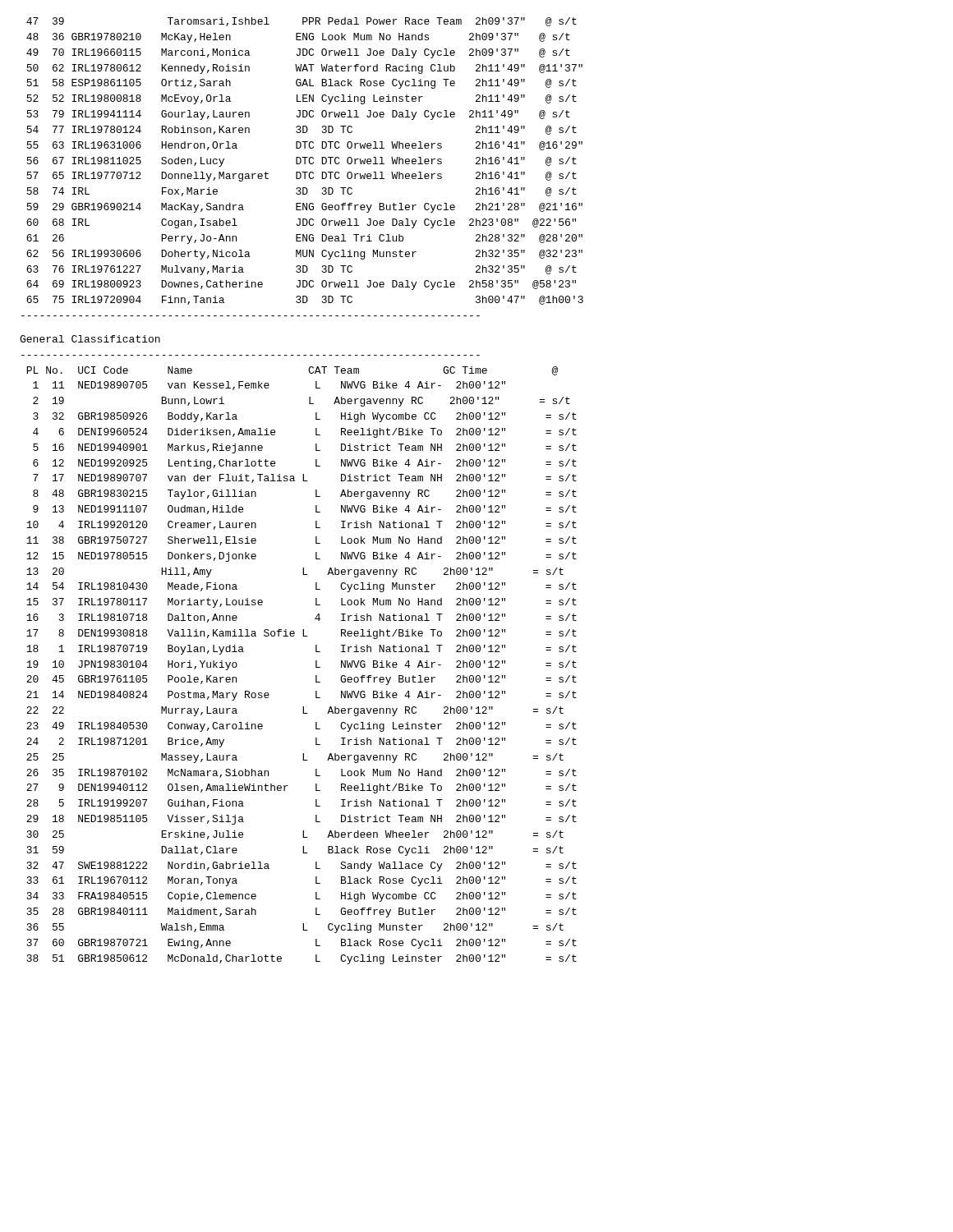Click on the section header with the text "General Classification"
953x1232 pixels.
pyautogui.click(x=90, y=339)
